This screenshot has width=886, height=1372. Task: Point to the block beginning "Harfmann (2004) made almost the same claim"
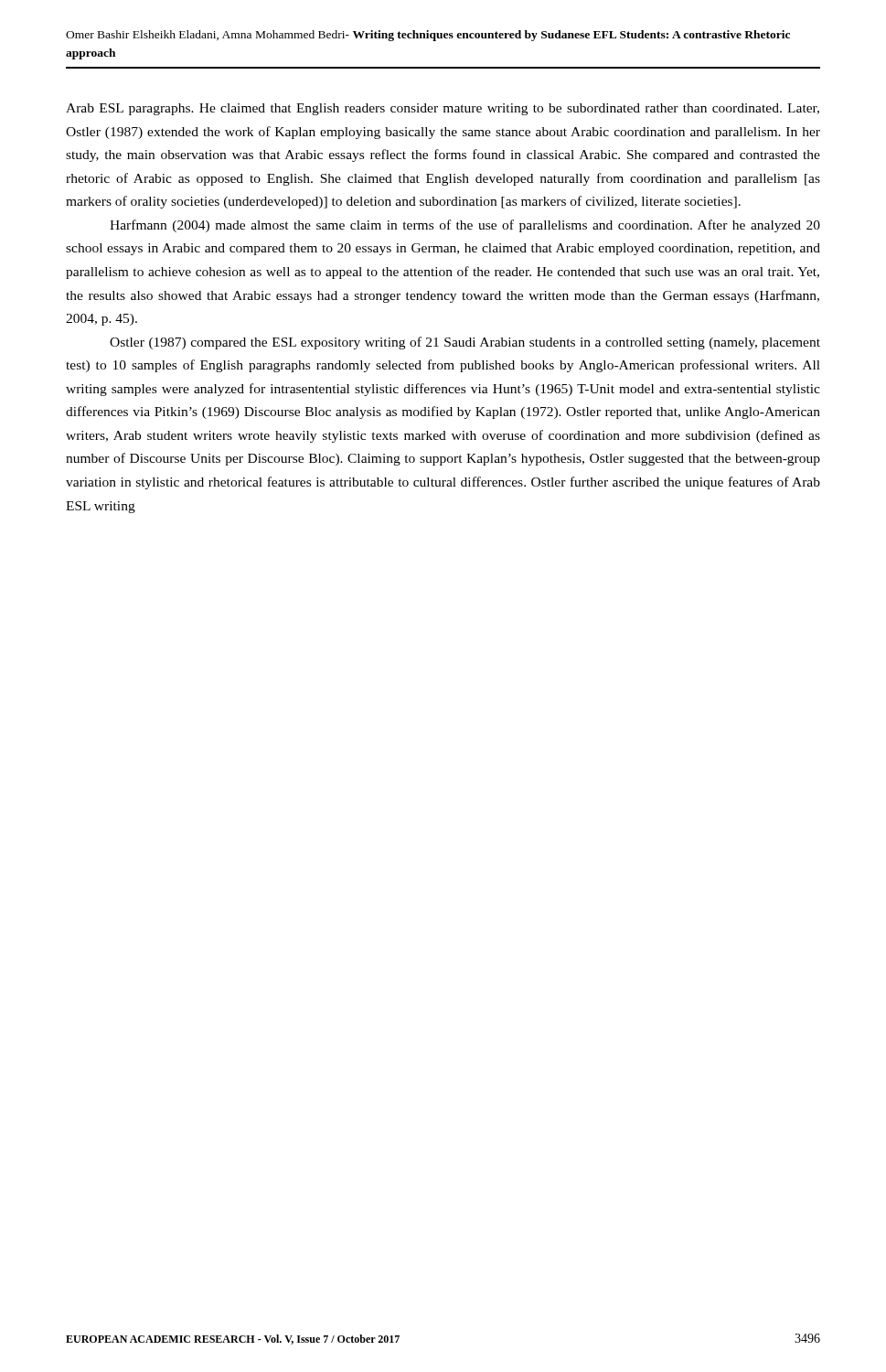[x=443, y=271]
